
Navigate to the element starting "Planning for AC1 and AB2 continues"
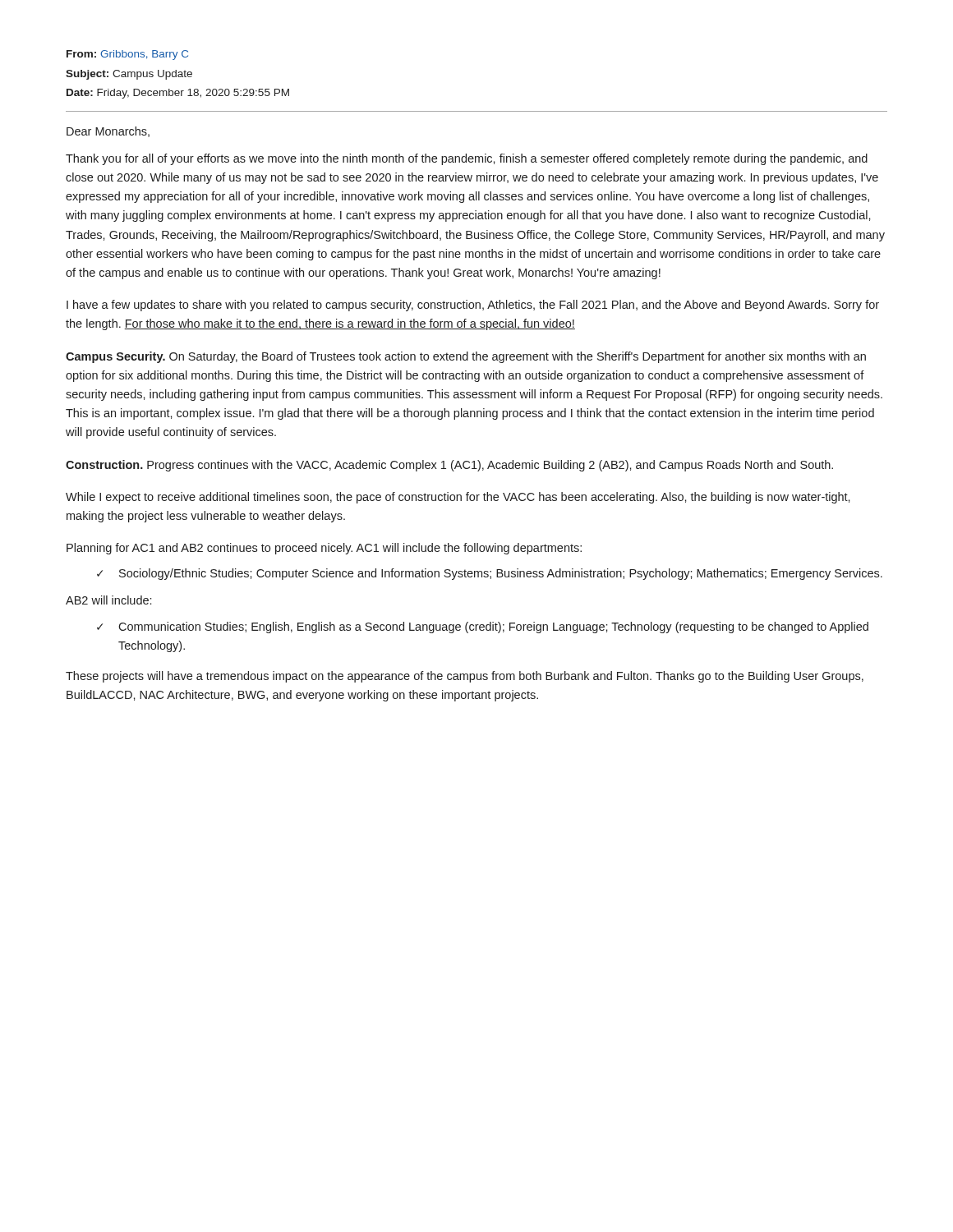click(x=324, y=548)
